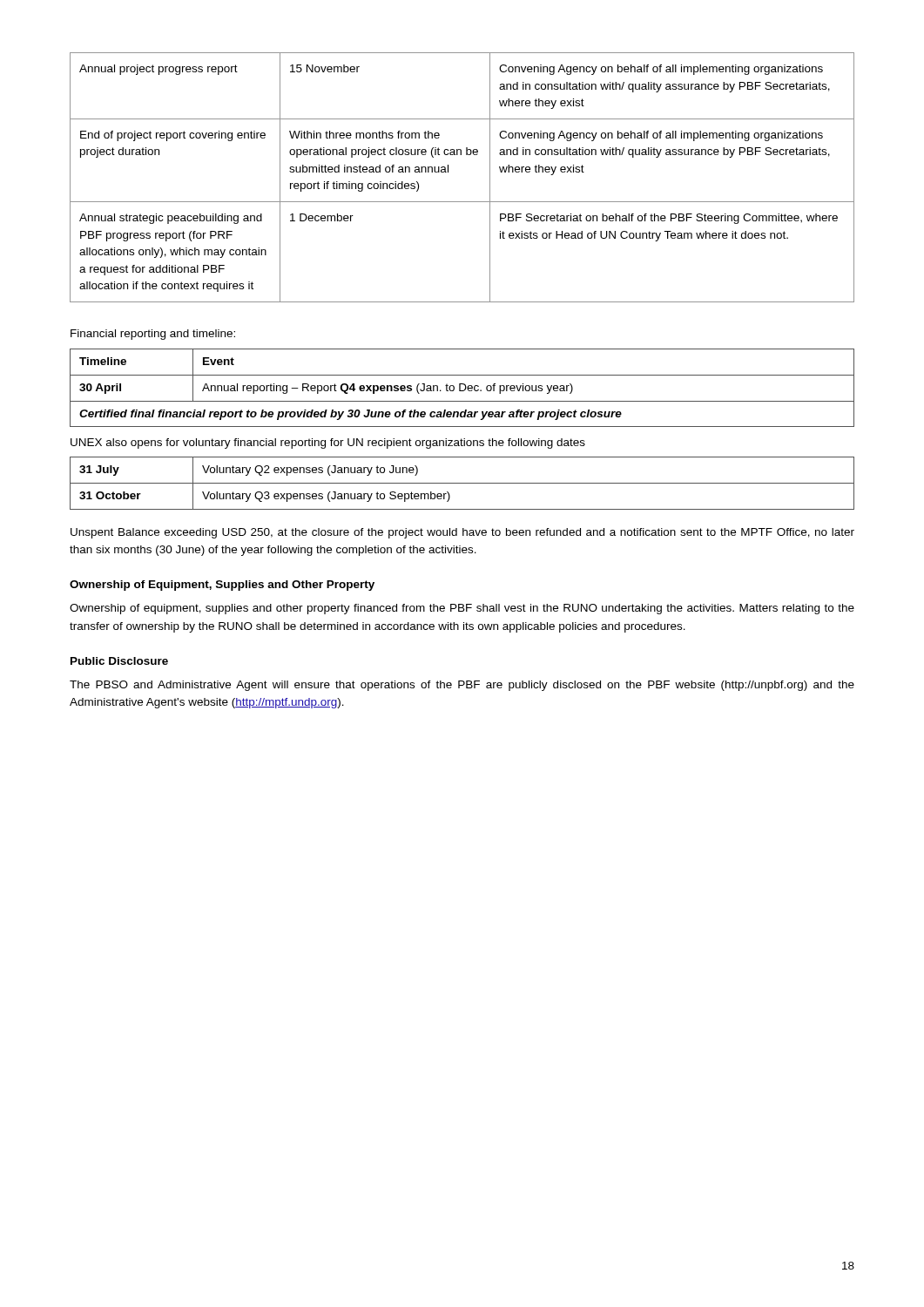Locate the text containing "Financial reporting and timeline:"
The height and width of the screenshot is (1307, 924).
[x=153, y=333]
